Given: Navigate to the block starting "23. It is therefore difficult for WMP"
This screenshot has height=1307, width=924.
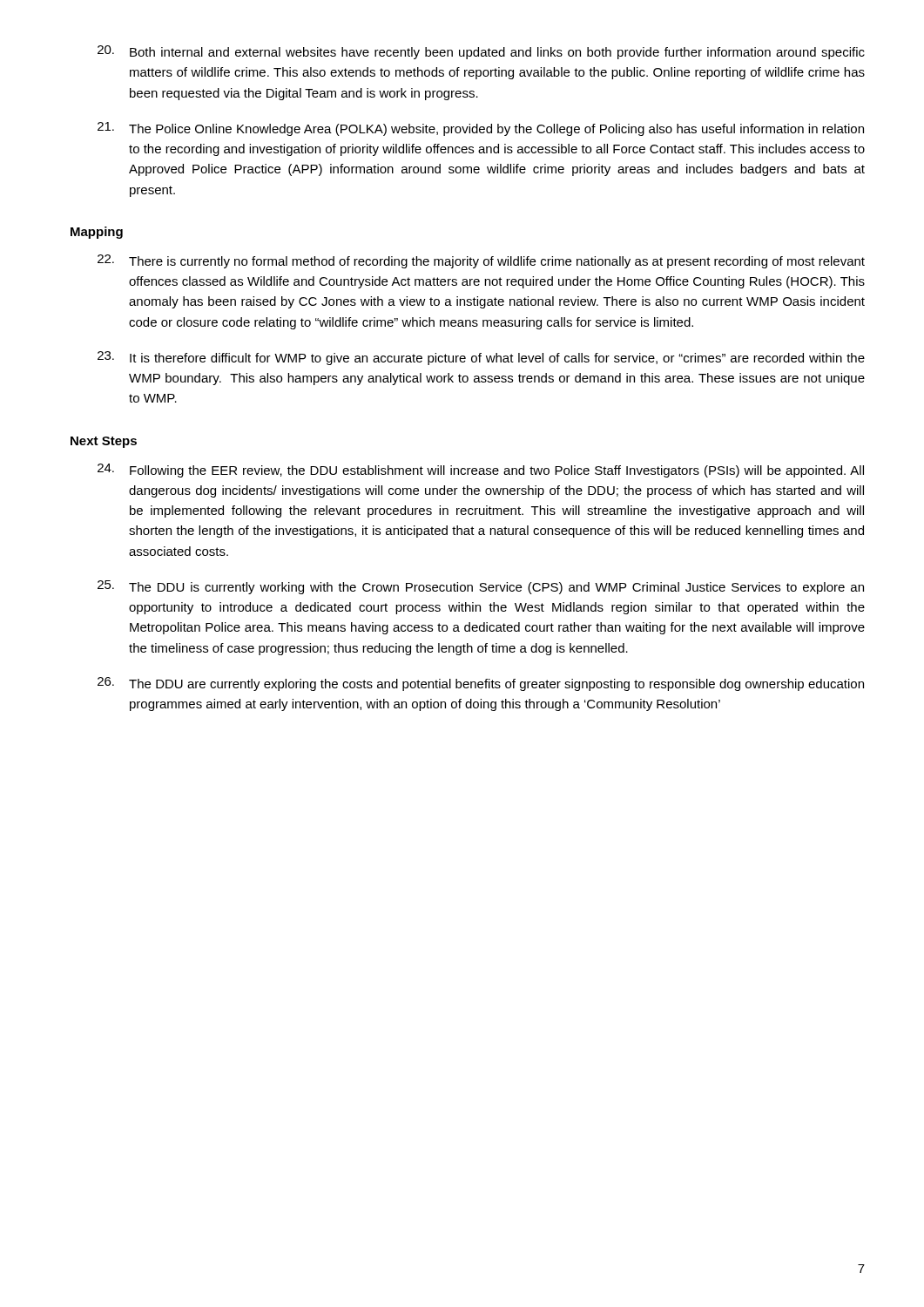Looking at the screenshot, I should point(467,378).
